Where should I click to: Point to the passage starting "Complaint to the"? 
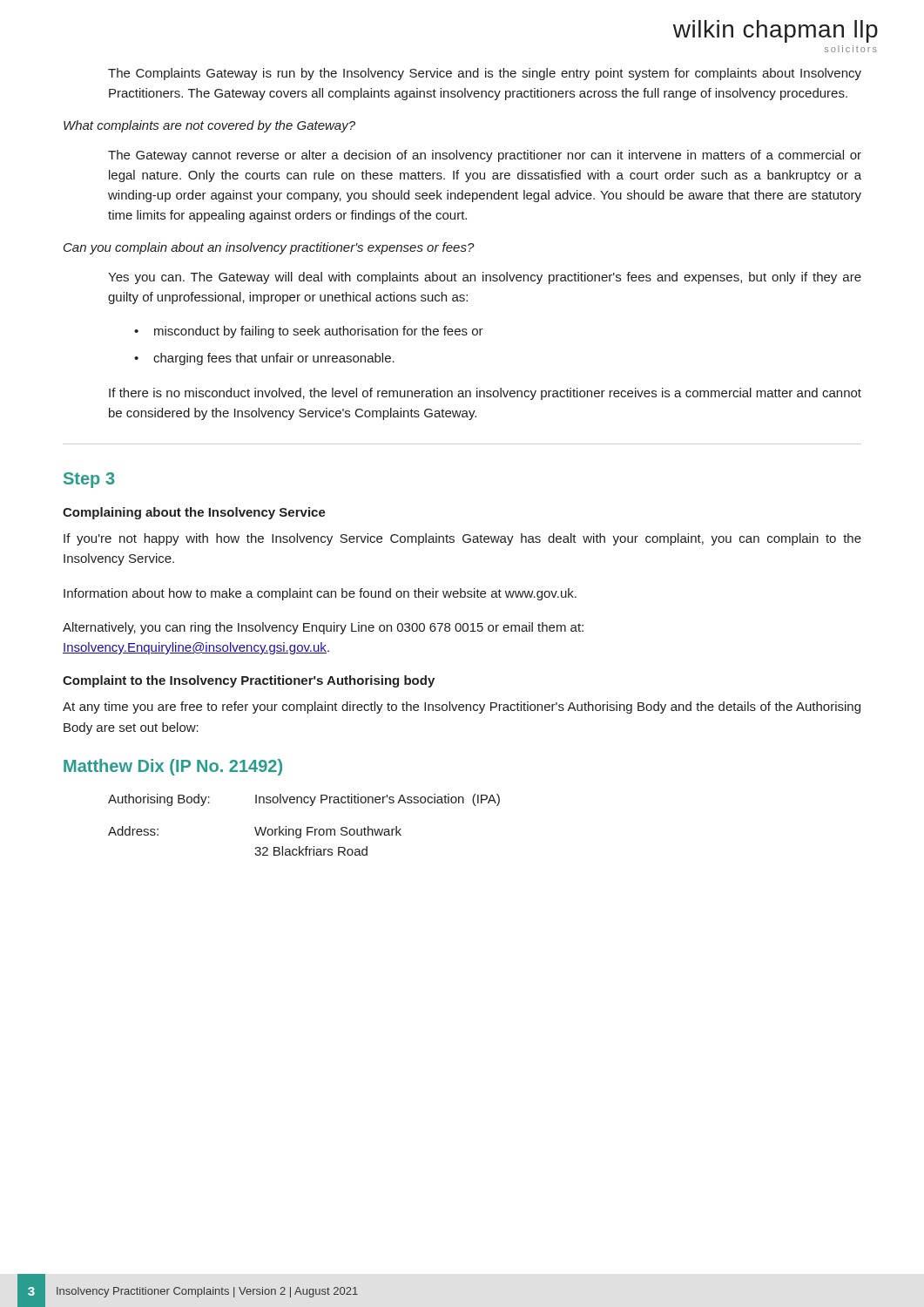pos(249,680)
